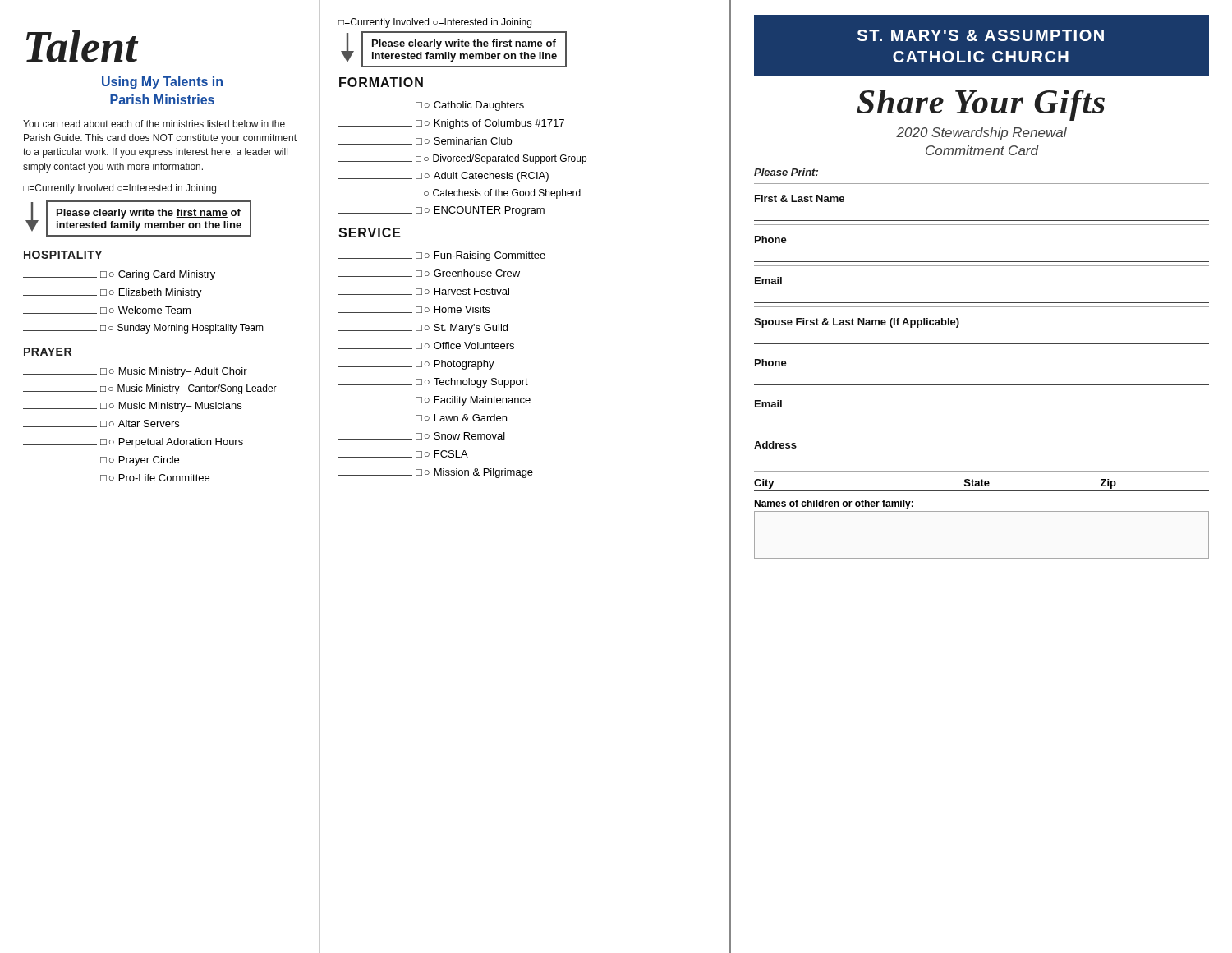The width and height of the screenshot is (1232, 953).
Task: Click on the region starting "Share Your Gifts"
Action: pos(981,102)
